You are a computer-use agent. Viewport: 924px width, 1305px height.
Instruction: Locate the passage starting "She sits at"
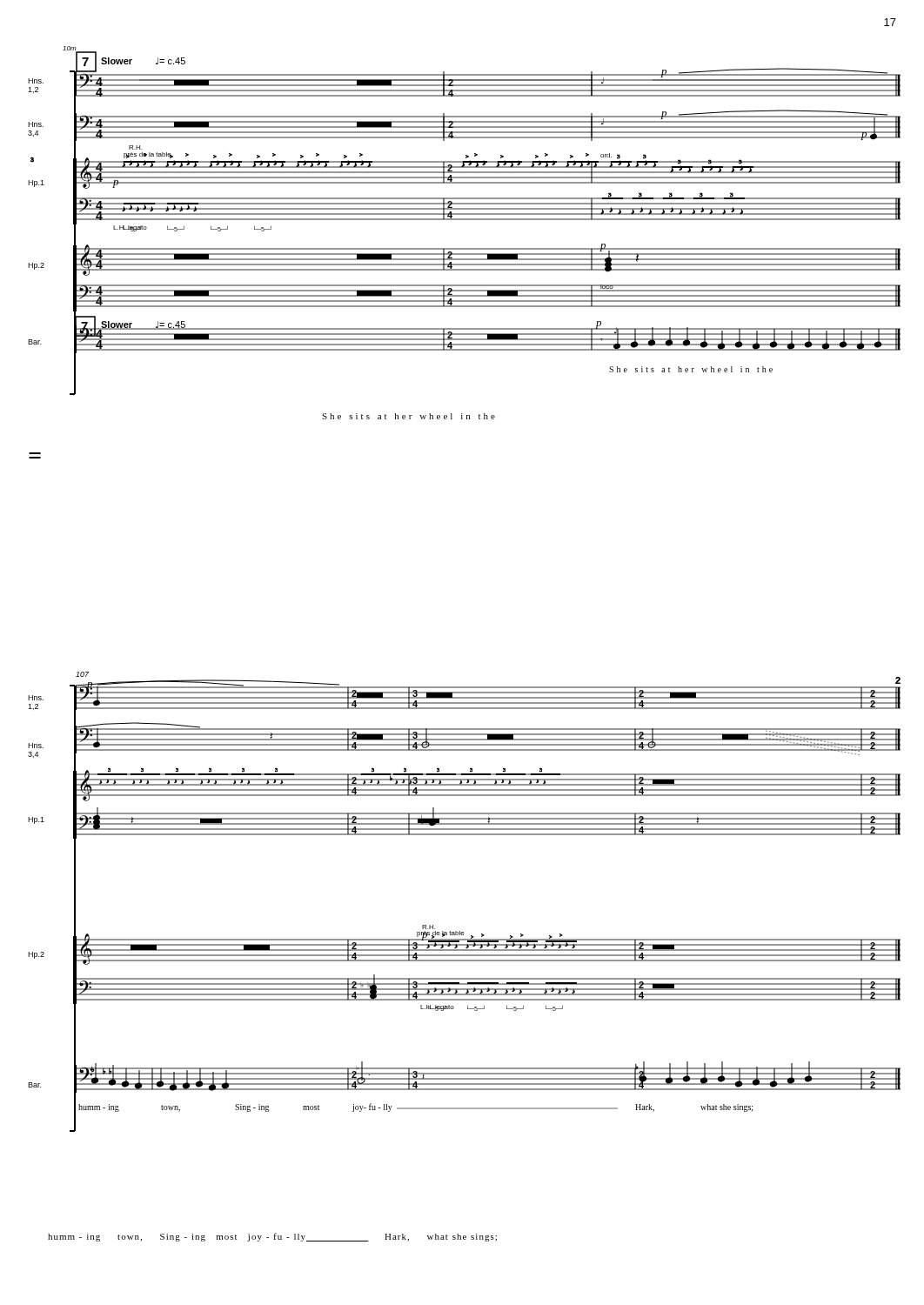410,416
